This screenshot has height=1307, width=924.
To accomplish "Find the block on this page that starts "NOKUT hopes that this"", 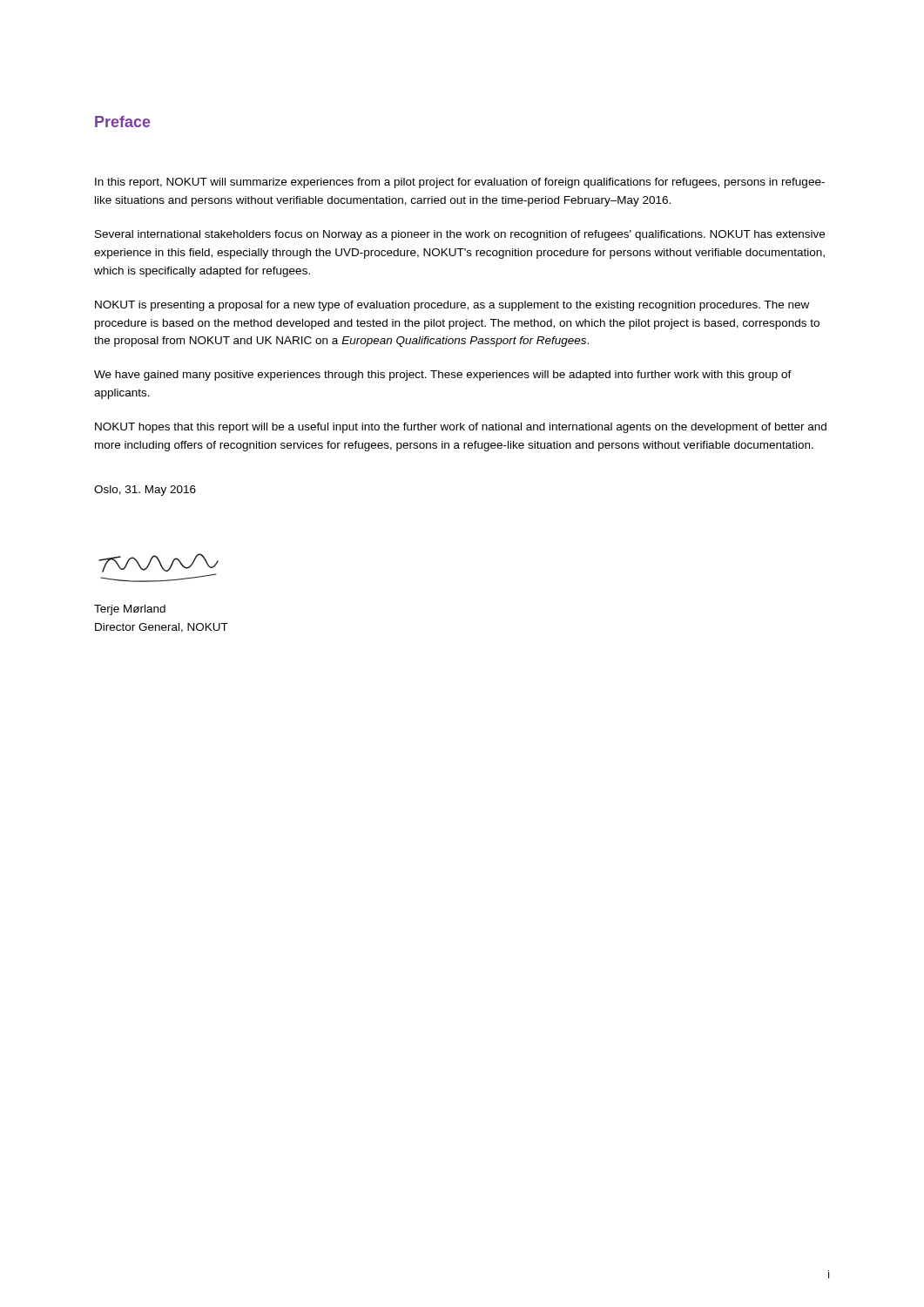I will [x=461, y=436].
